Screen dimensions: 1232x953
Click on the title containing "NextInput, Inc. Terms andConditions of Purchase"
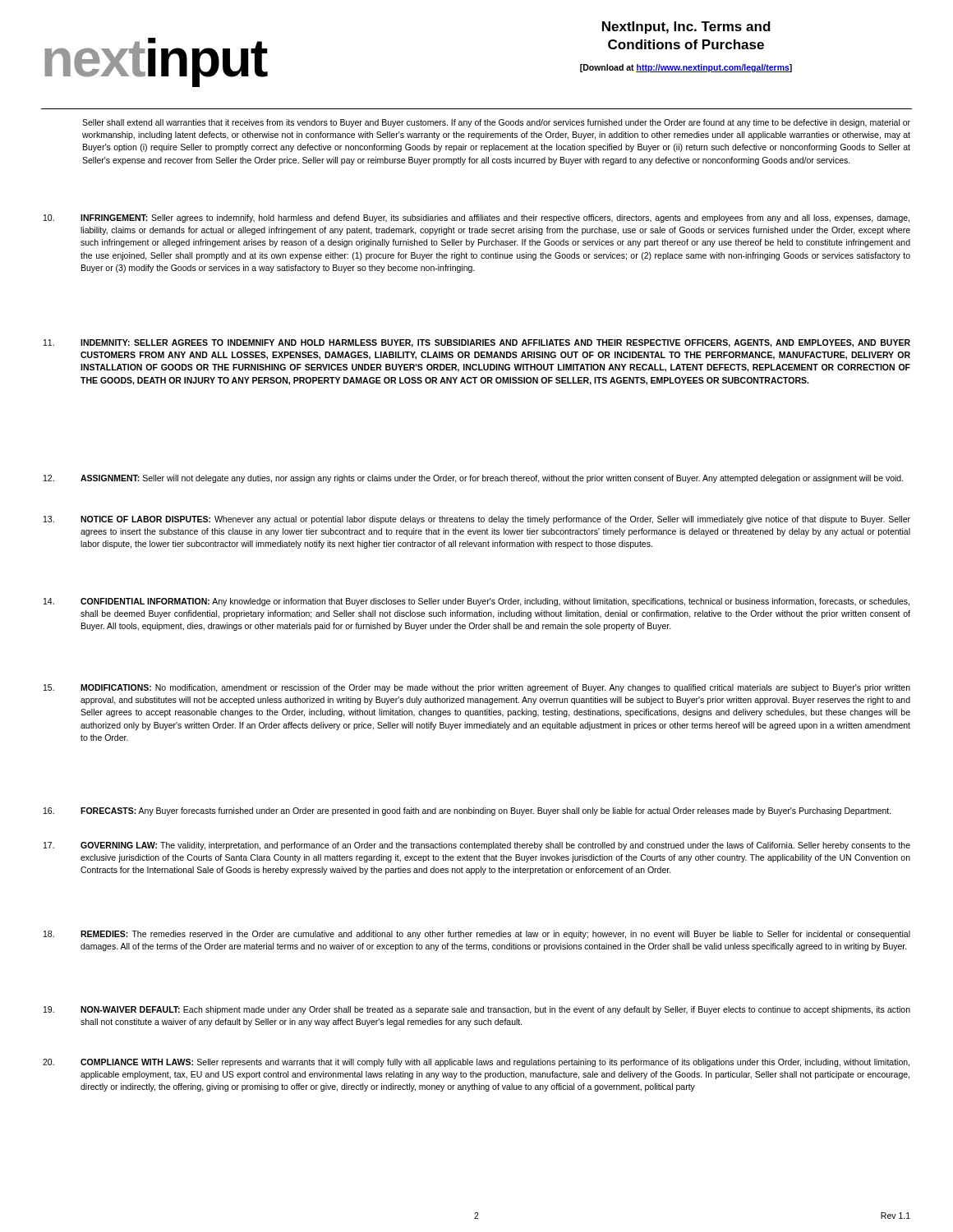(x=686, y=36)
